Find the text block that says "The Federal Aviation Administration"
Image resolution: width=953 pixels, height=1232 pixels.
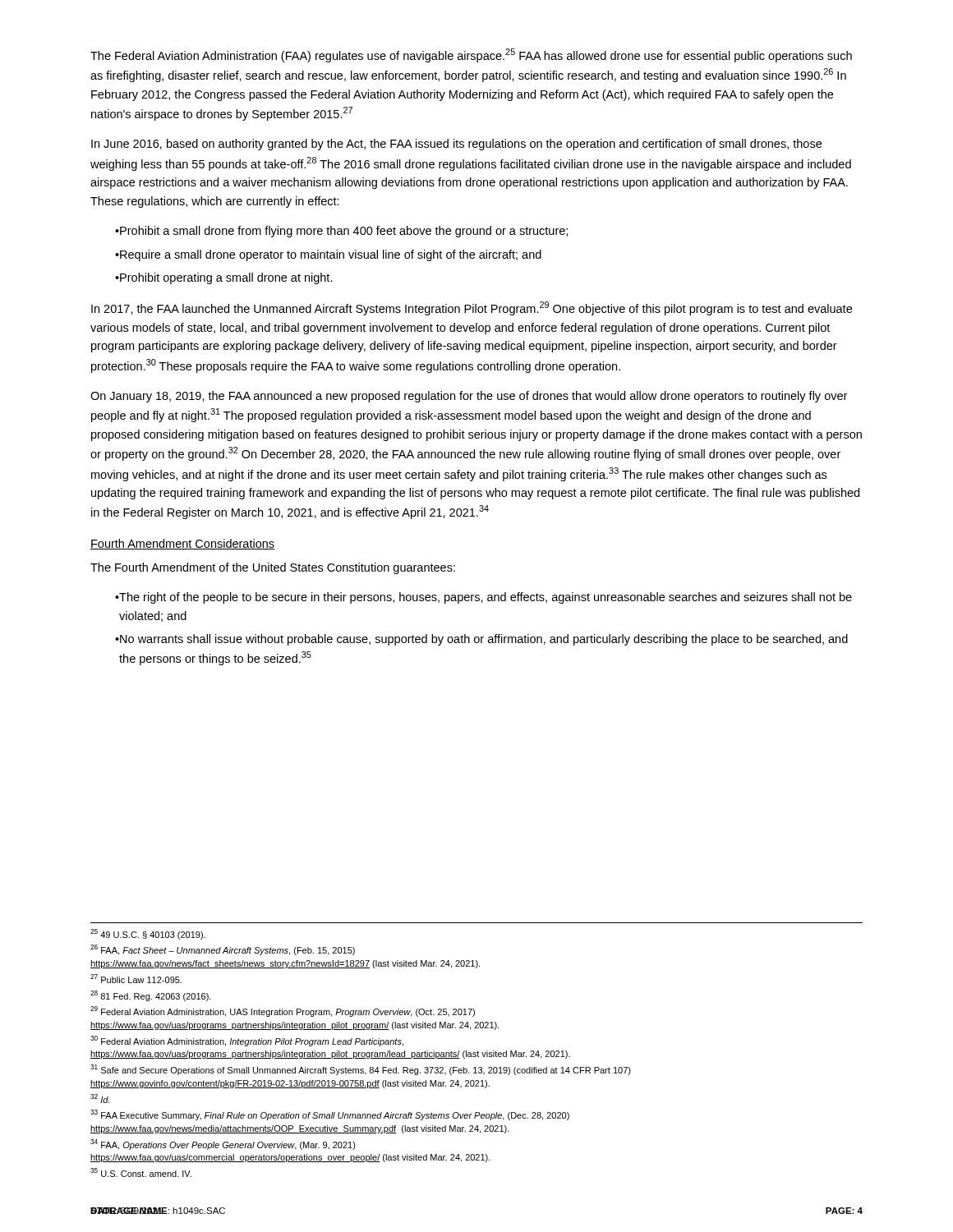[x=471, y=84]
